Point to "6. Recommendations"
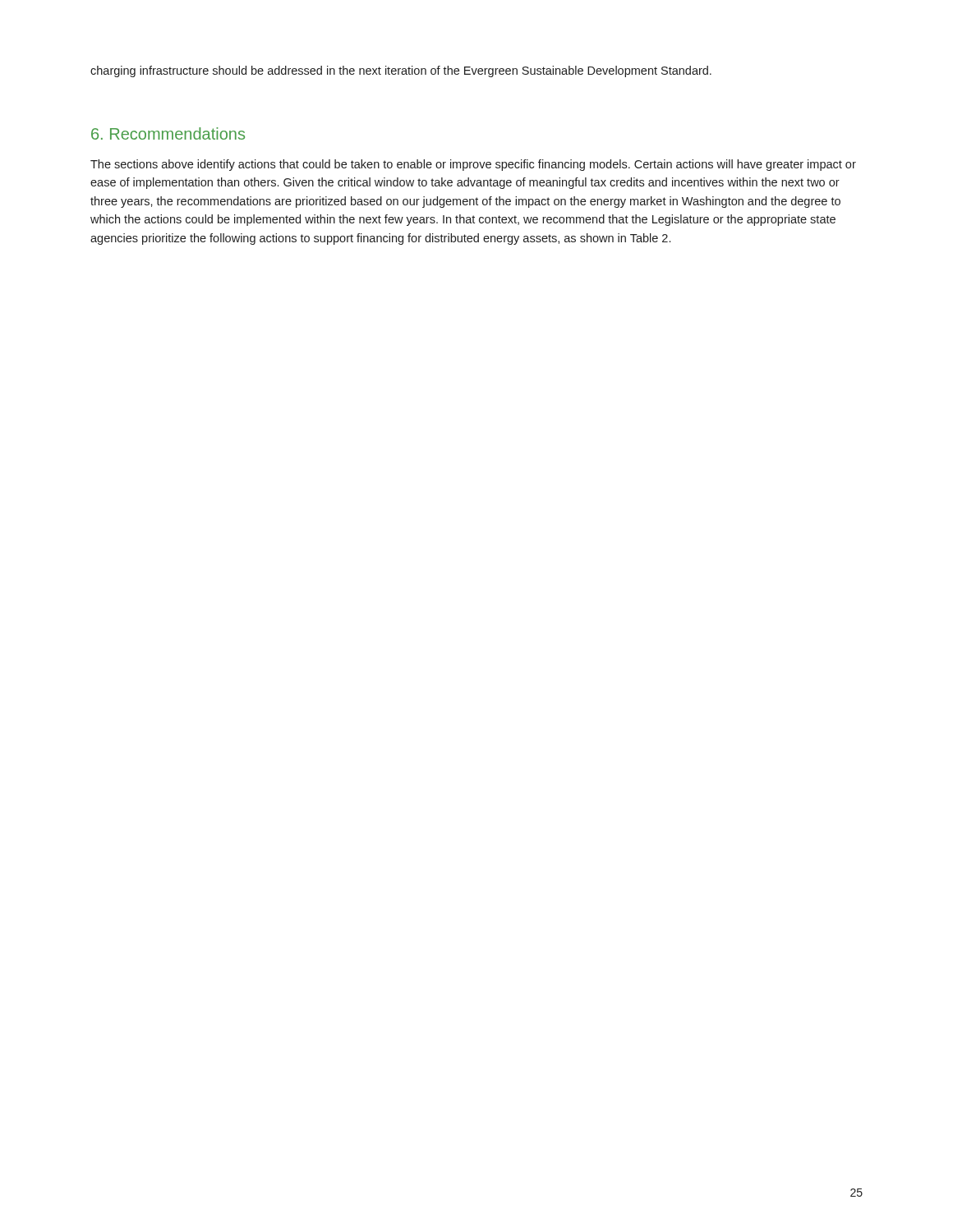 [168, 133]
